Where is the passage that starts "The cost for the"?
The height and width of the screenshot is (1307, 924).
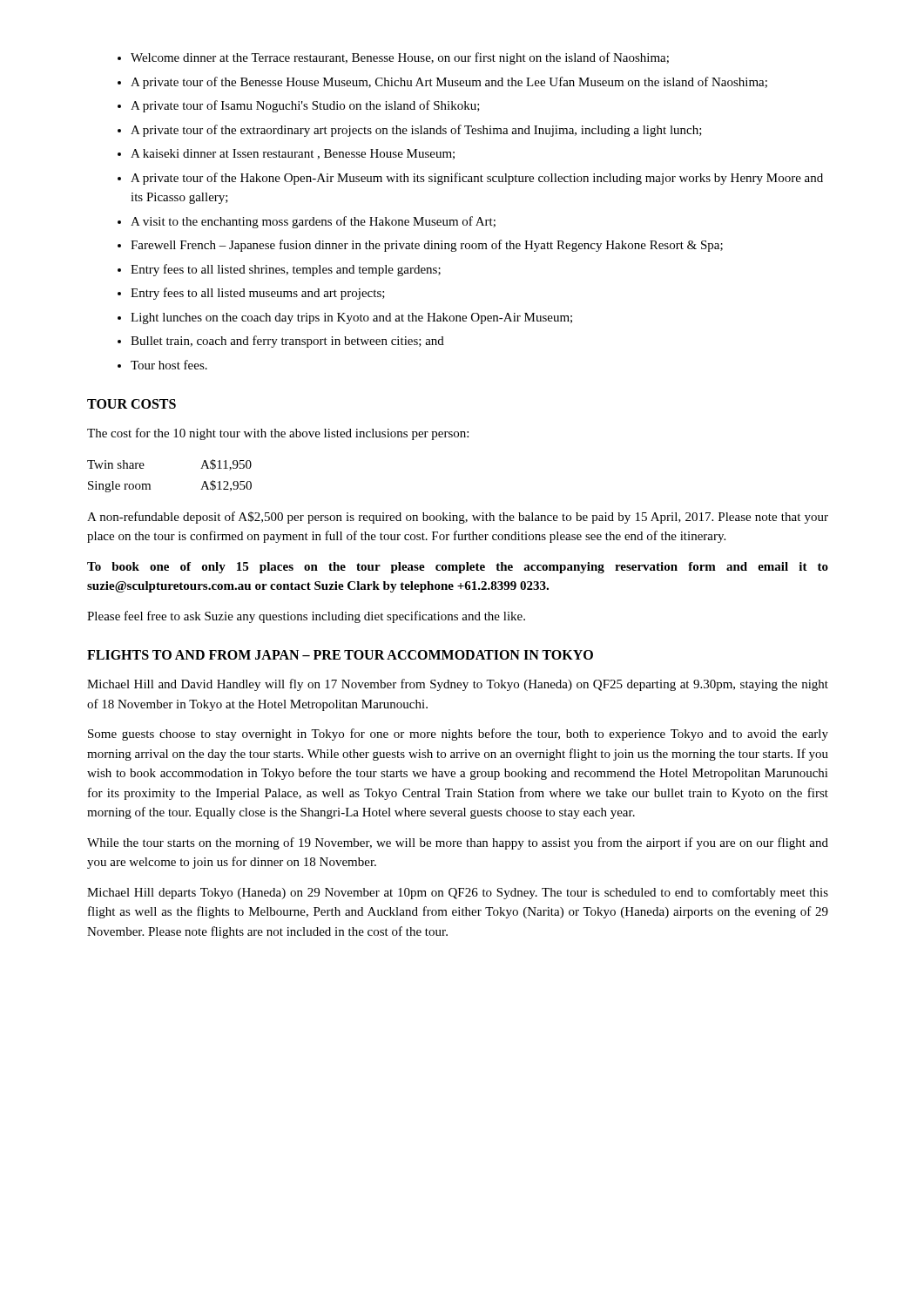pyautogui.click(x=278, y=433)
